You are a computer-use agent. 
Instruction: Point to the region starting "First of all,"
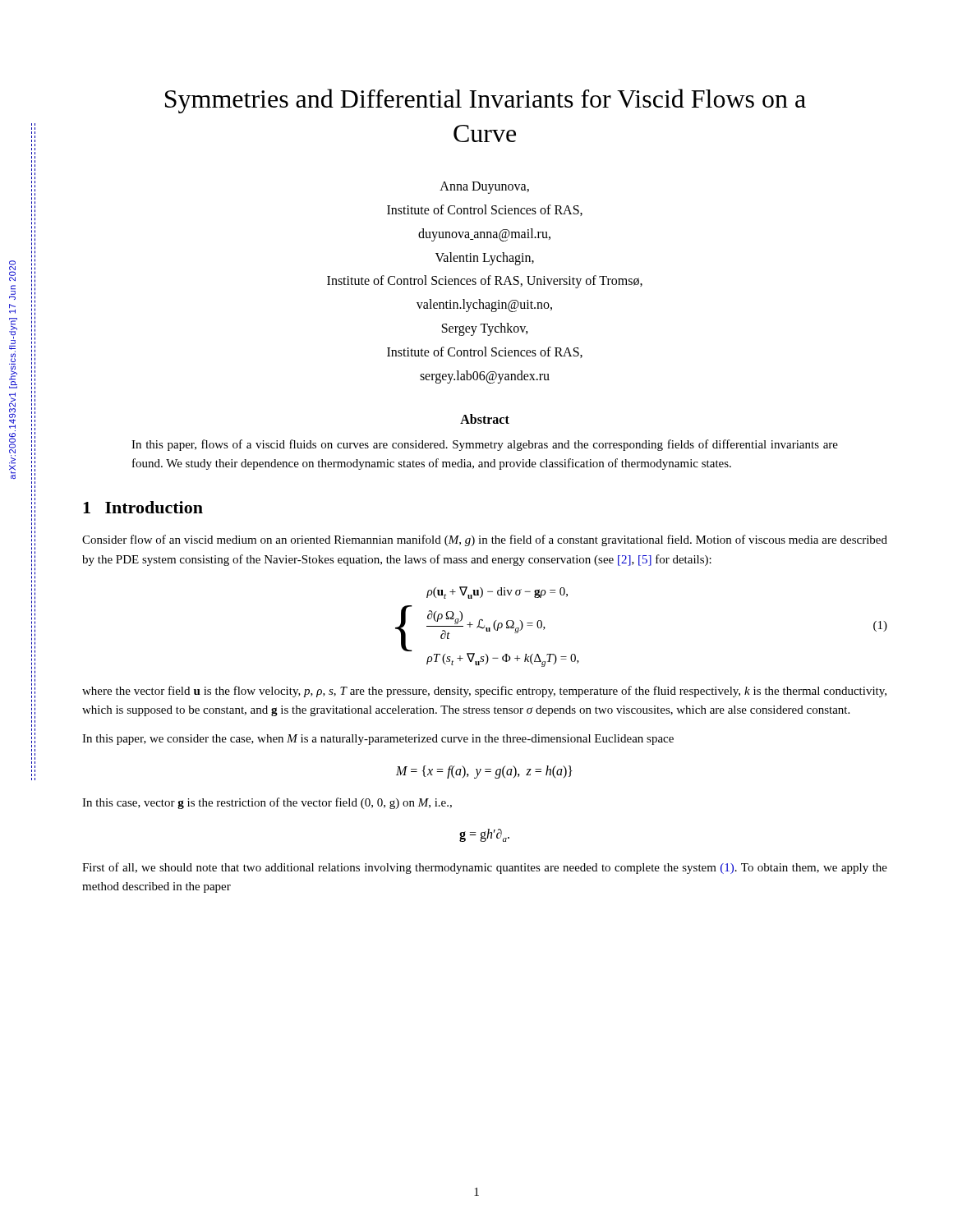[x=485, y=877]
